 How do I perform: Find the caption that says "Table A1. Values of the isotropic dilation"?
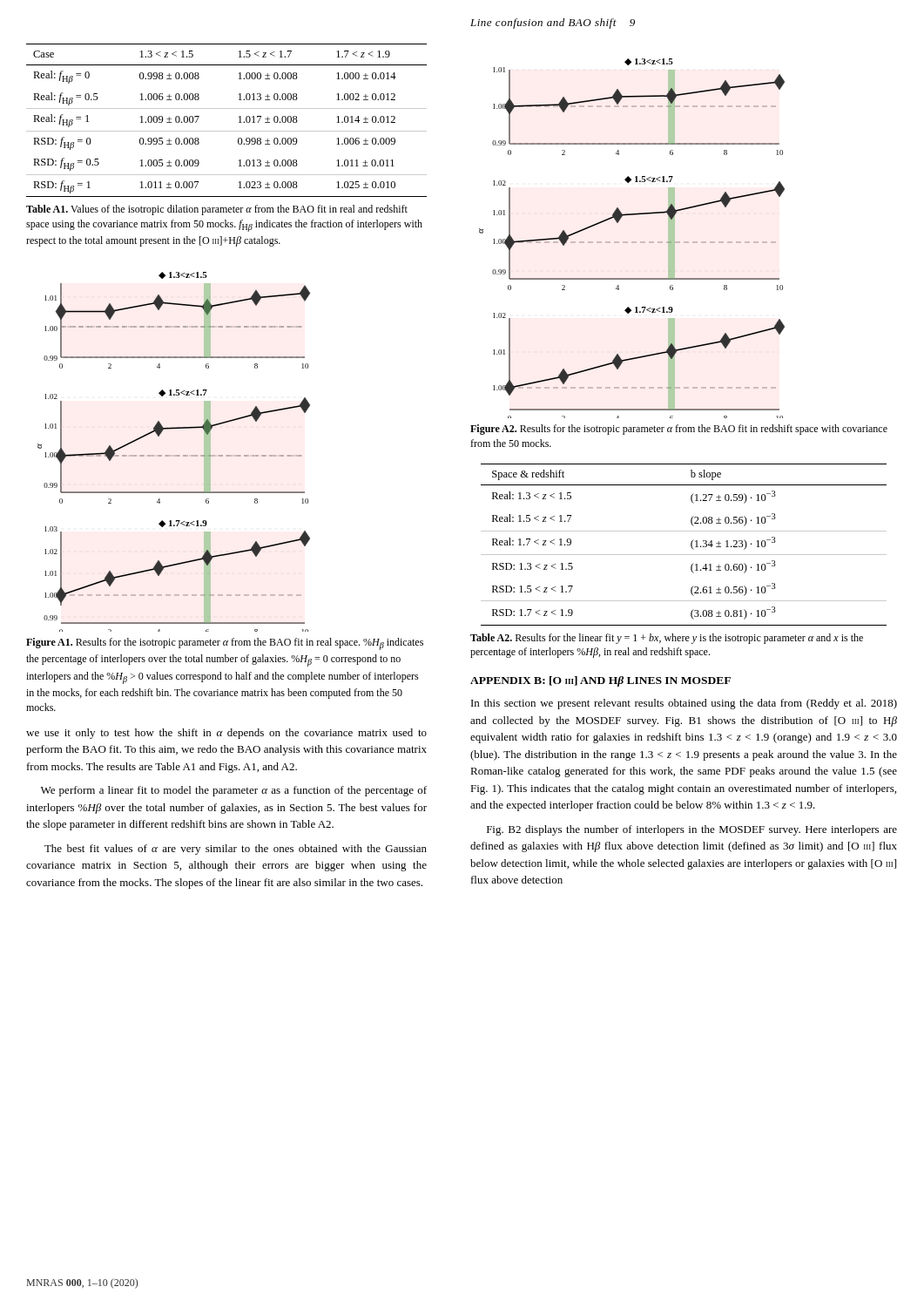click(x=224, y=225)
